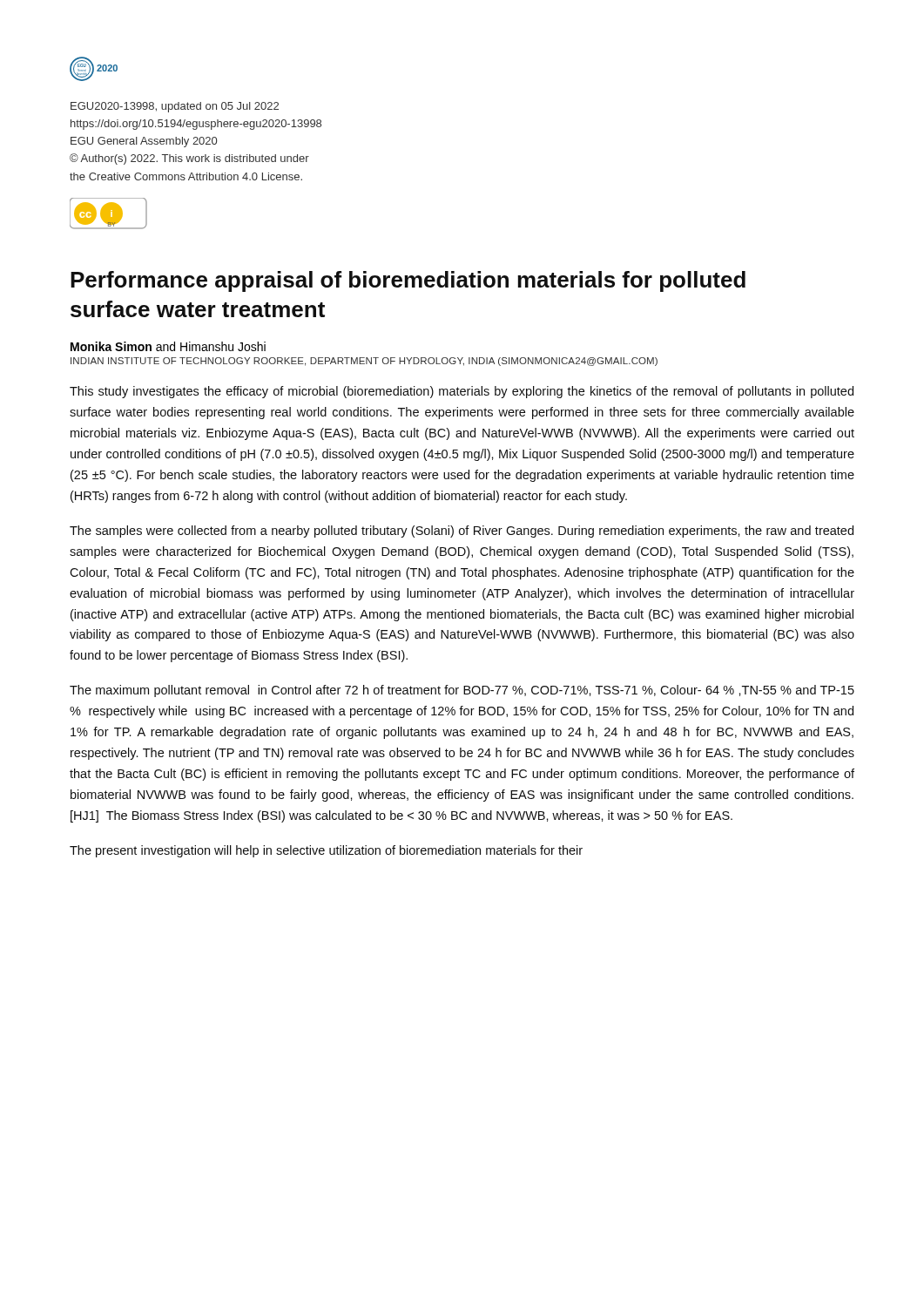Click on the text block containing "This study investigates the efficacy of microbial"
Screen dimensions: 1307x924
click(462, 444)
